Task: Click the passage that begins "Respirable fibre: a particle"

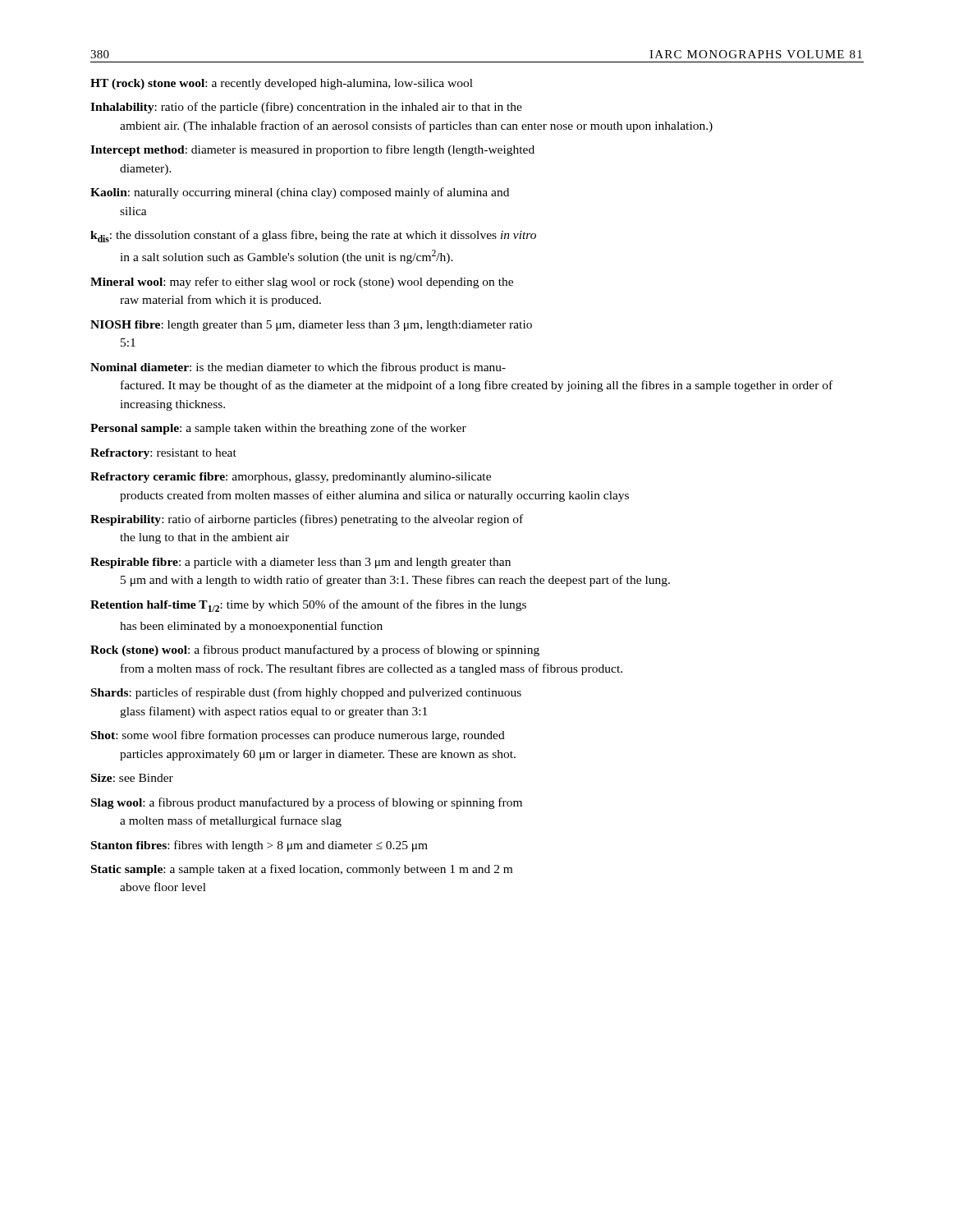Action: tap(477, 572)
